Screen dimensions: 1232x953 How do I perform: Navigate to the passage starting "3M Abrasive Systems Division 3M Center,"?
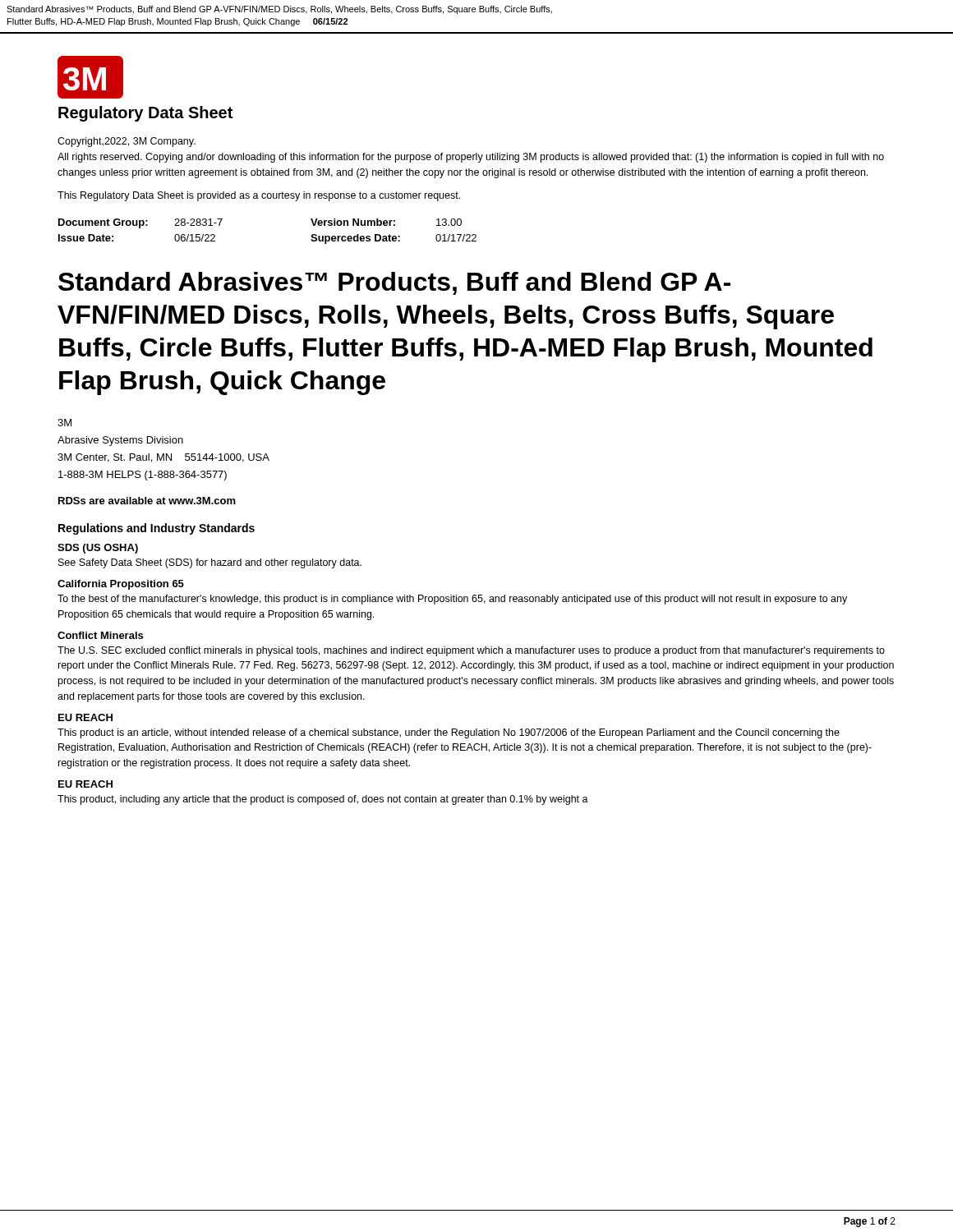(163, 448)
